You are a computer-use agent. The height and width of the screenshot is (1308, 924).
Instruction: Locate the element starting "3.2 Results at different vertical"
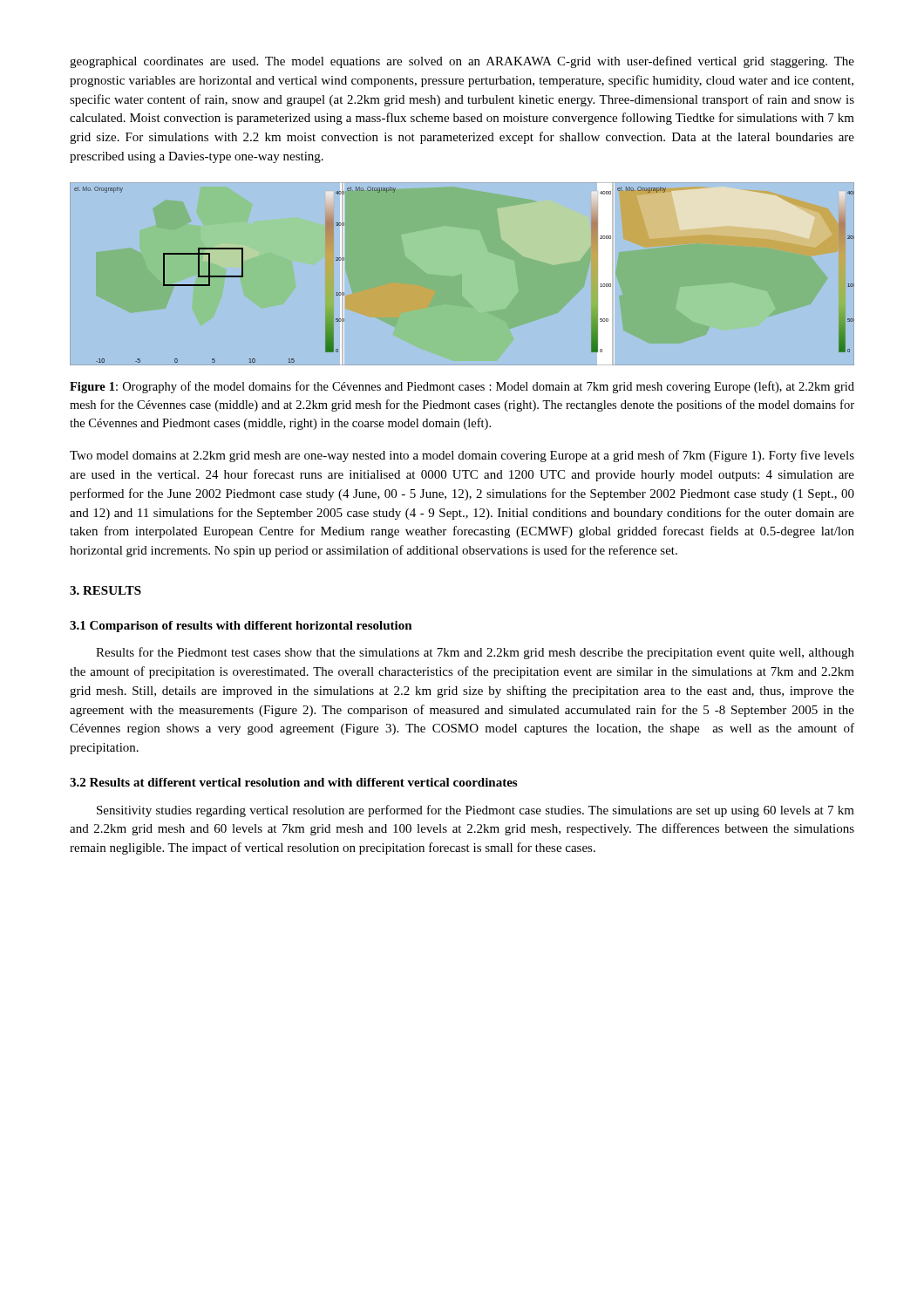tap(294, 782)
